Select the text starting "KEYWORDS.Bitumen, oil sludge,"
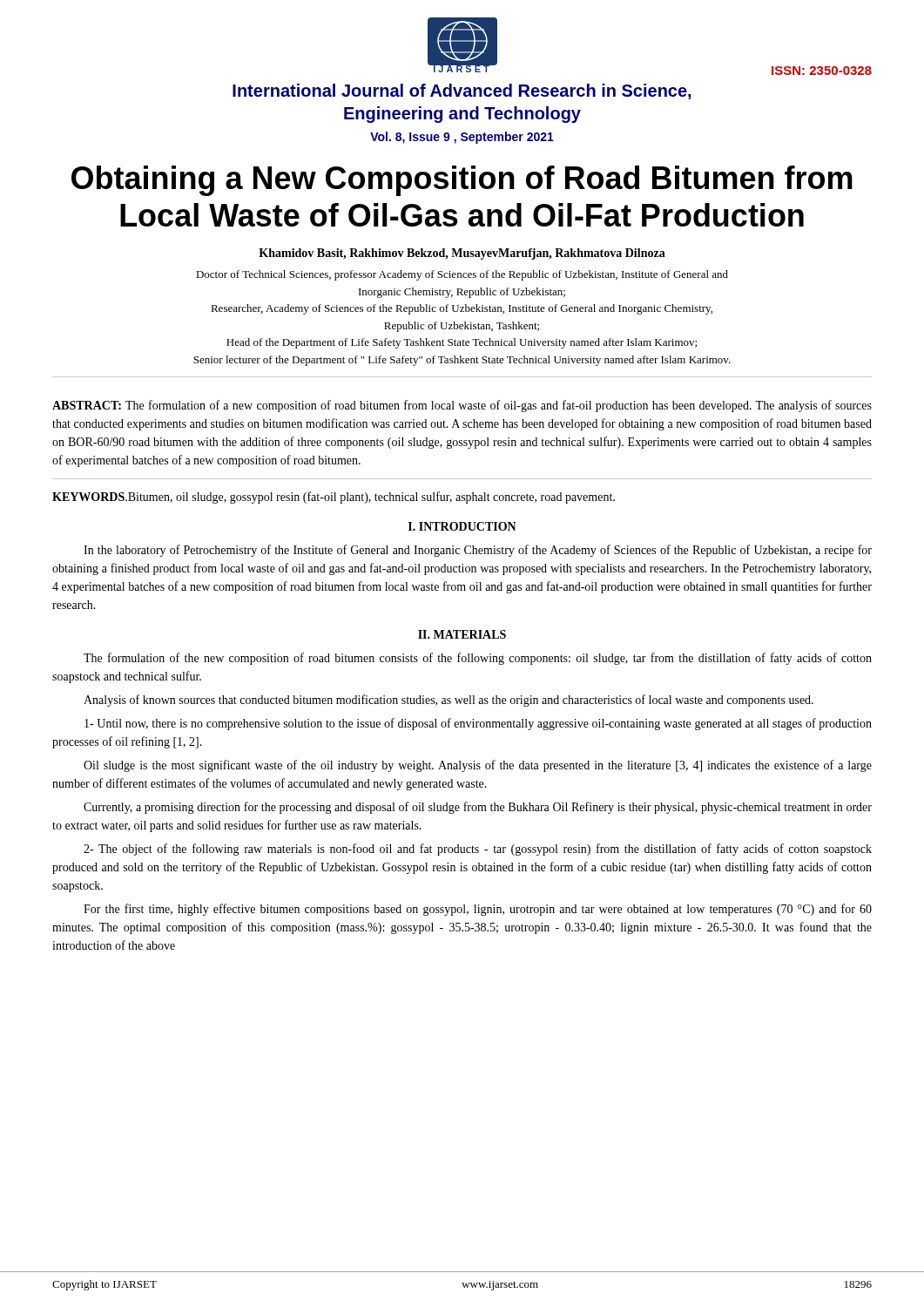Image resolution: width=924 pixels, height=1307 pixels. coord(334,497)
